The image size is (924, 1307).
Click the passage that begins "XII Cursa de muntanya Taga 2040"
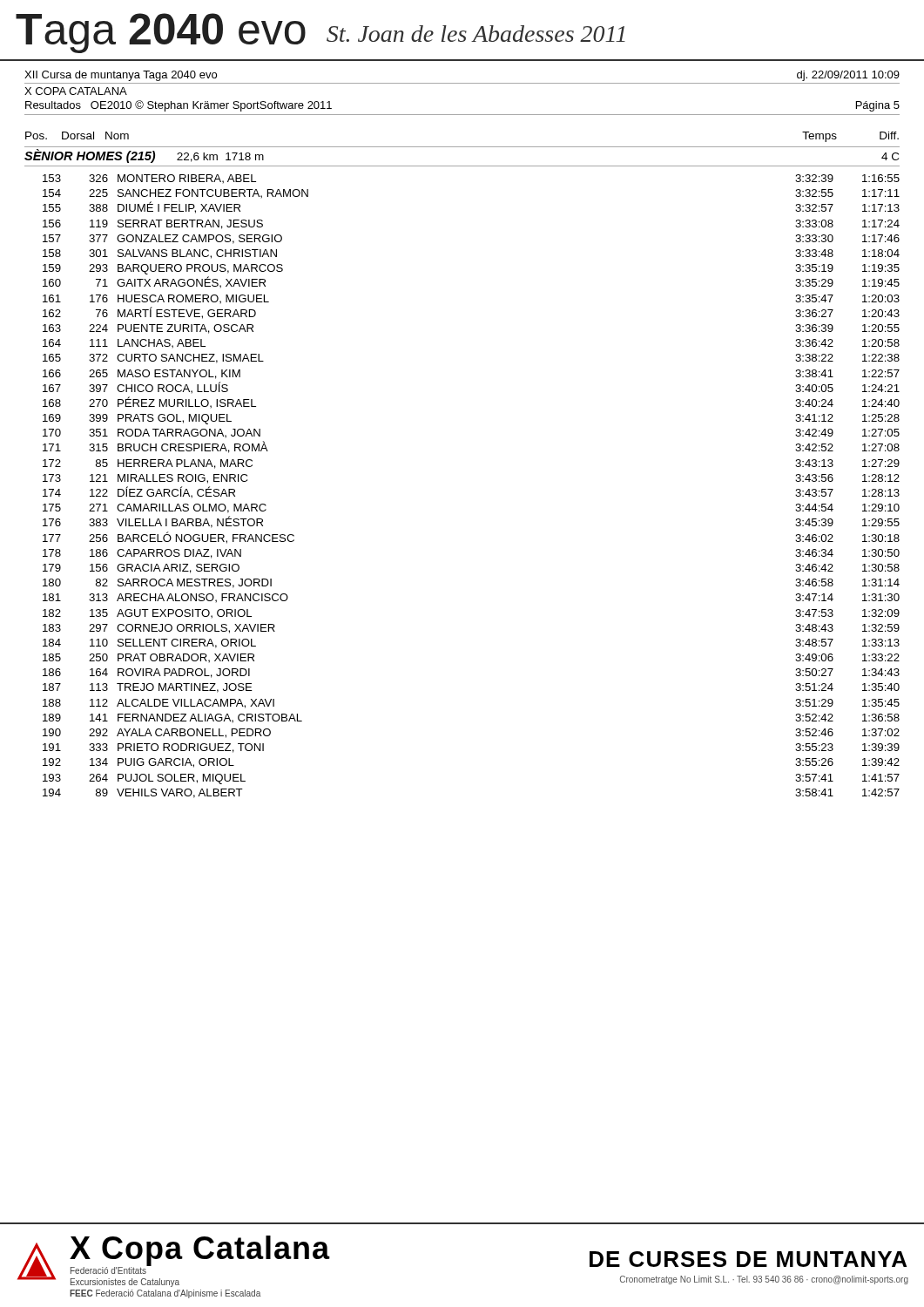pyautogui.click(x=462, y=74)
